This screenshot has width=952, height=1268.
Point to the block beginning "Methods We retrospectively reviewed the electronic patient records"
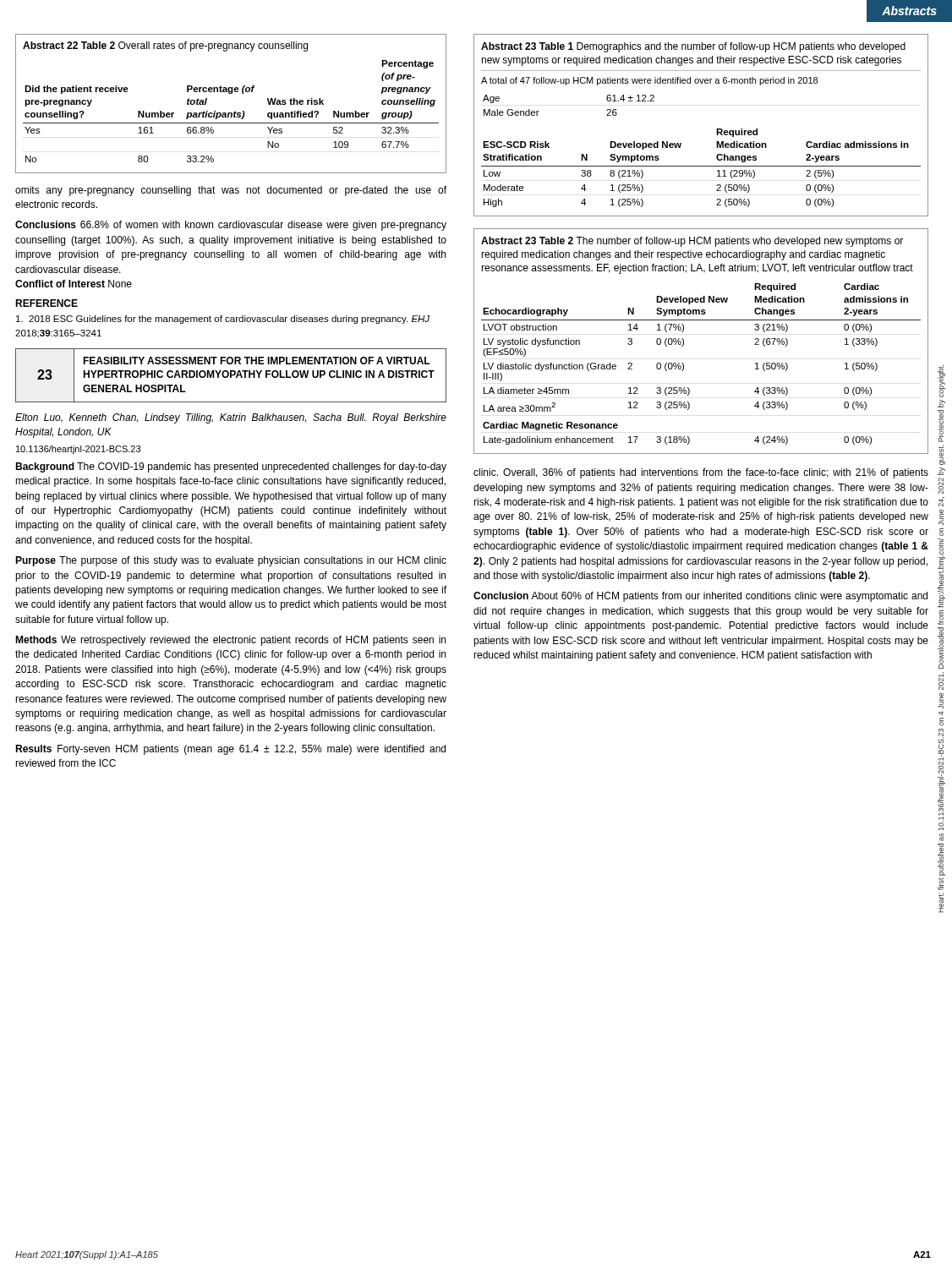click(x=231, y=684)
